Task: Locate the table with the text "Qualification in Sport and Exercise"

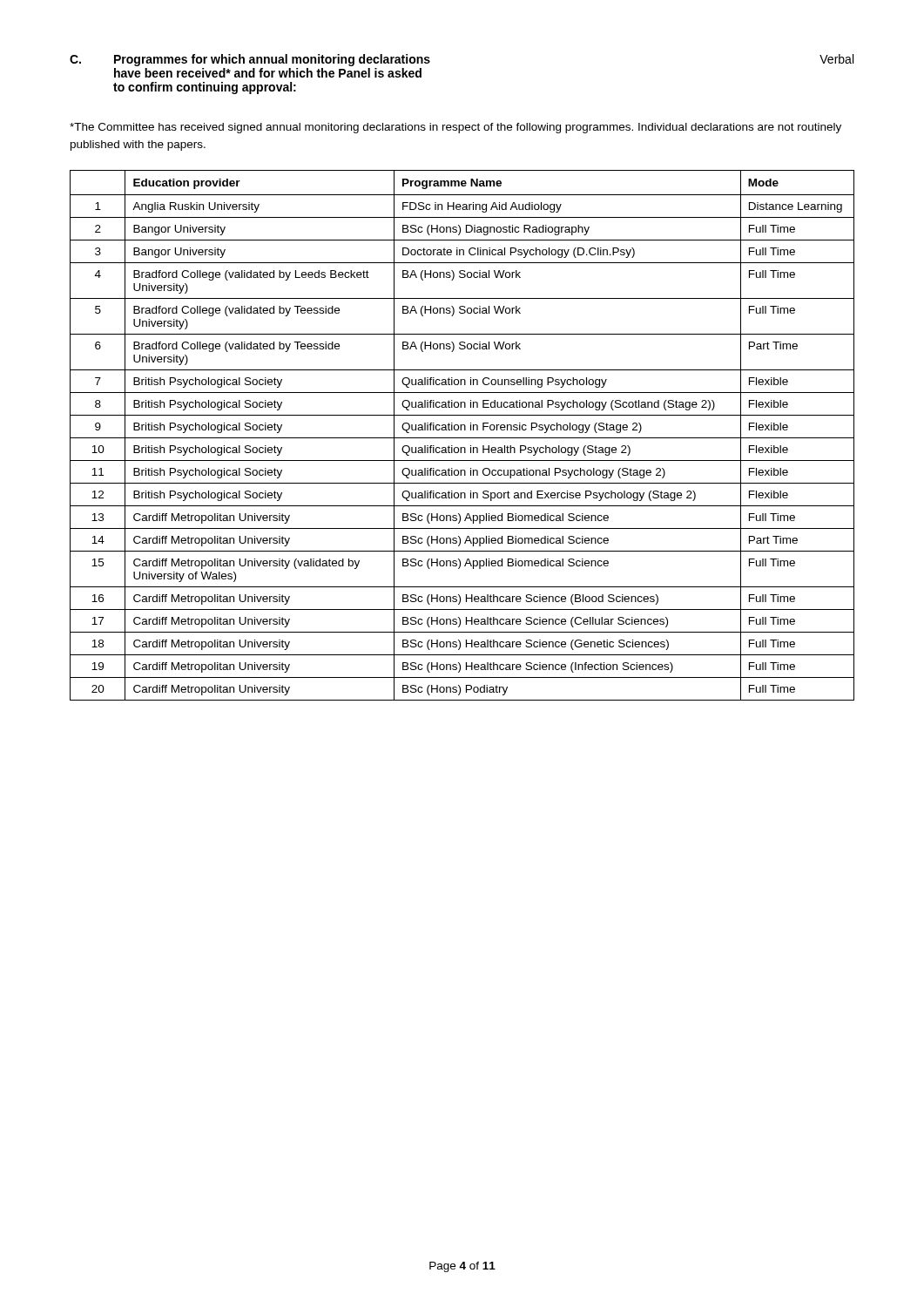Action: 462,435
